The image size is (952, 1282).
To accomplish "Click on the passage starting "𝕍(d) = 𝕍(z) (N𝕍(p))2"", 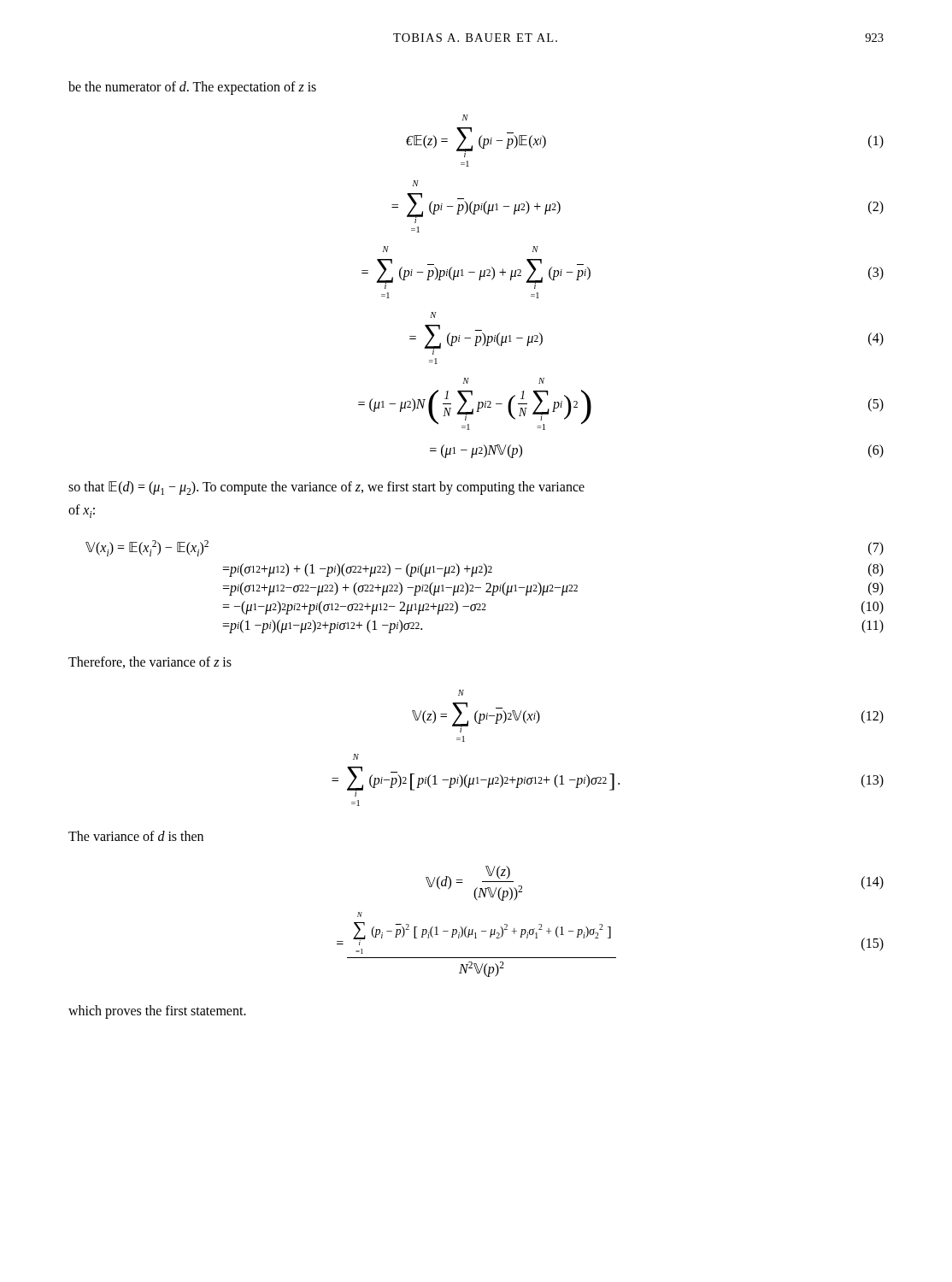I will coord(476,882).
